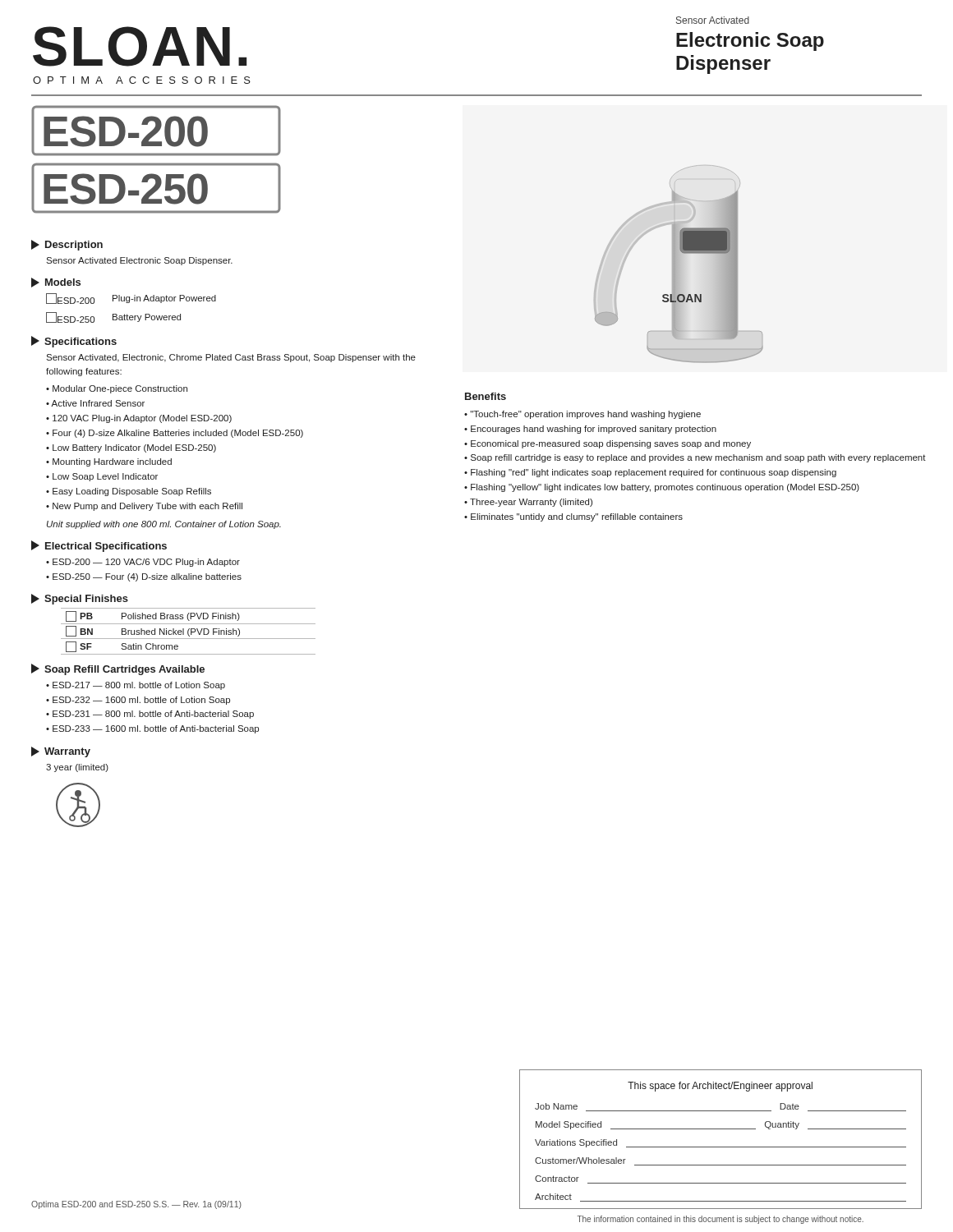Navigate to the element starting "Special Finishes"
The height and width of the screenshot is (1232, 953).
pyautogui.click(x=80, y=599)
